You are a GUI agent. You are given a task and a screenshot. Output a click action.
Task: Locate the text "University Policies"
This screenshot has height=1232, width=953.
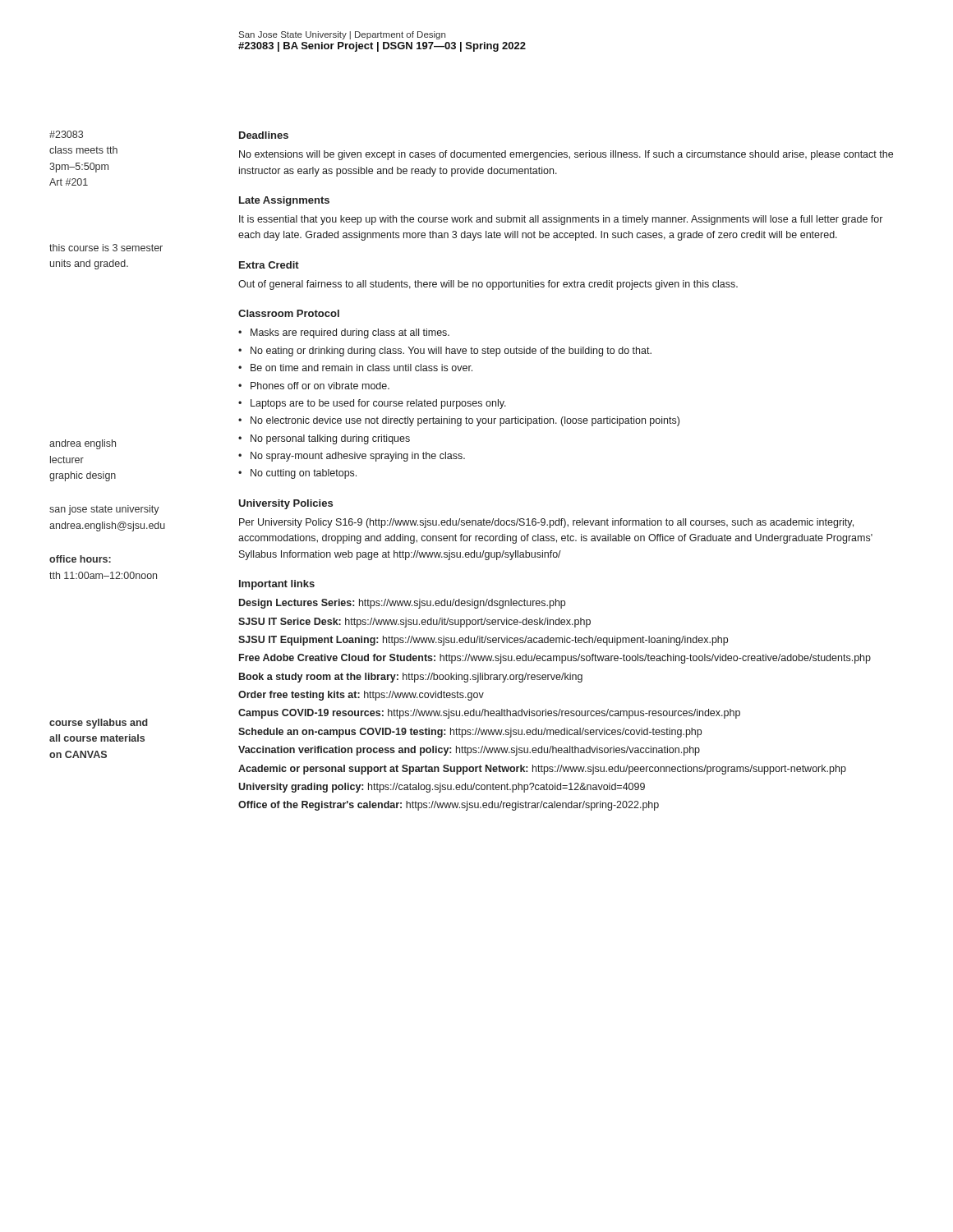[286, 503]
